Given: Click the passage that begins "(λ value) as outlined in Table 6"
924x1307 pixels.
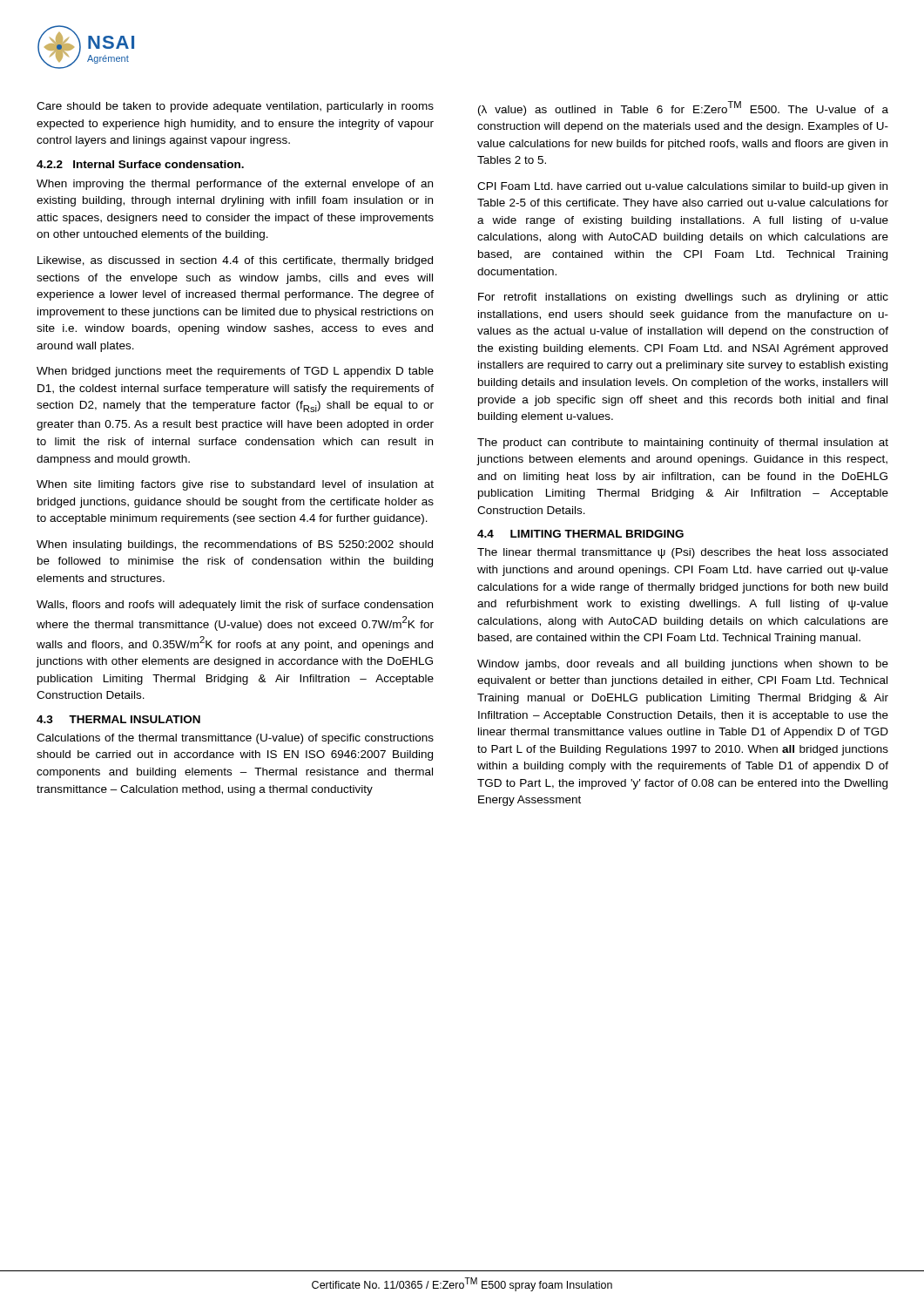Looking at the screenshot, I should (683, 133).
